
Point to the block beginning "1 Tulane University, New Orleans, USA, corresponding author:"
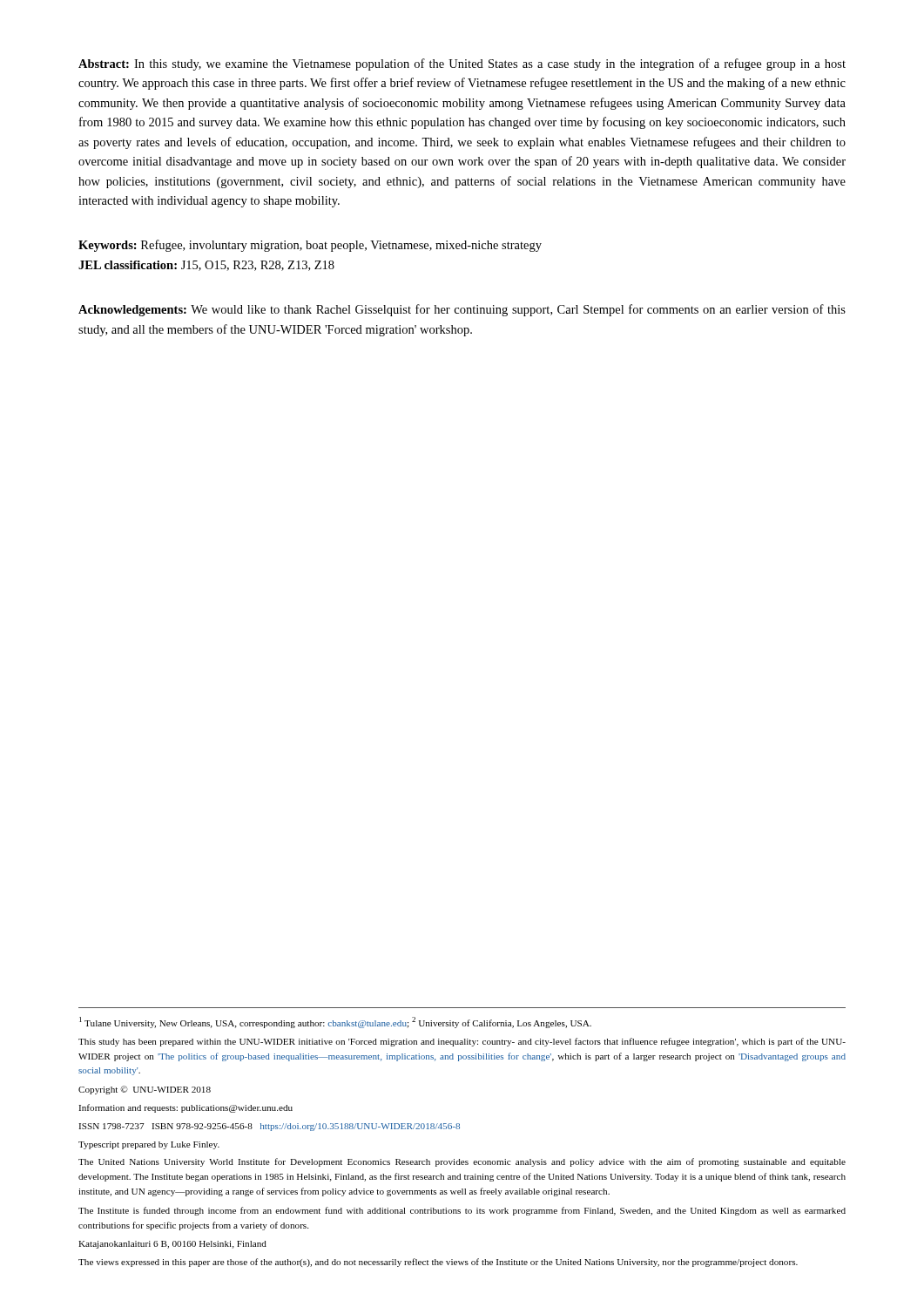(x=335, y=1022)
